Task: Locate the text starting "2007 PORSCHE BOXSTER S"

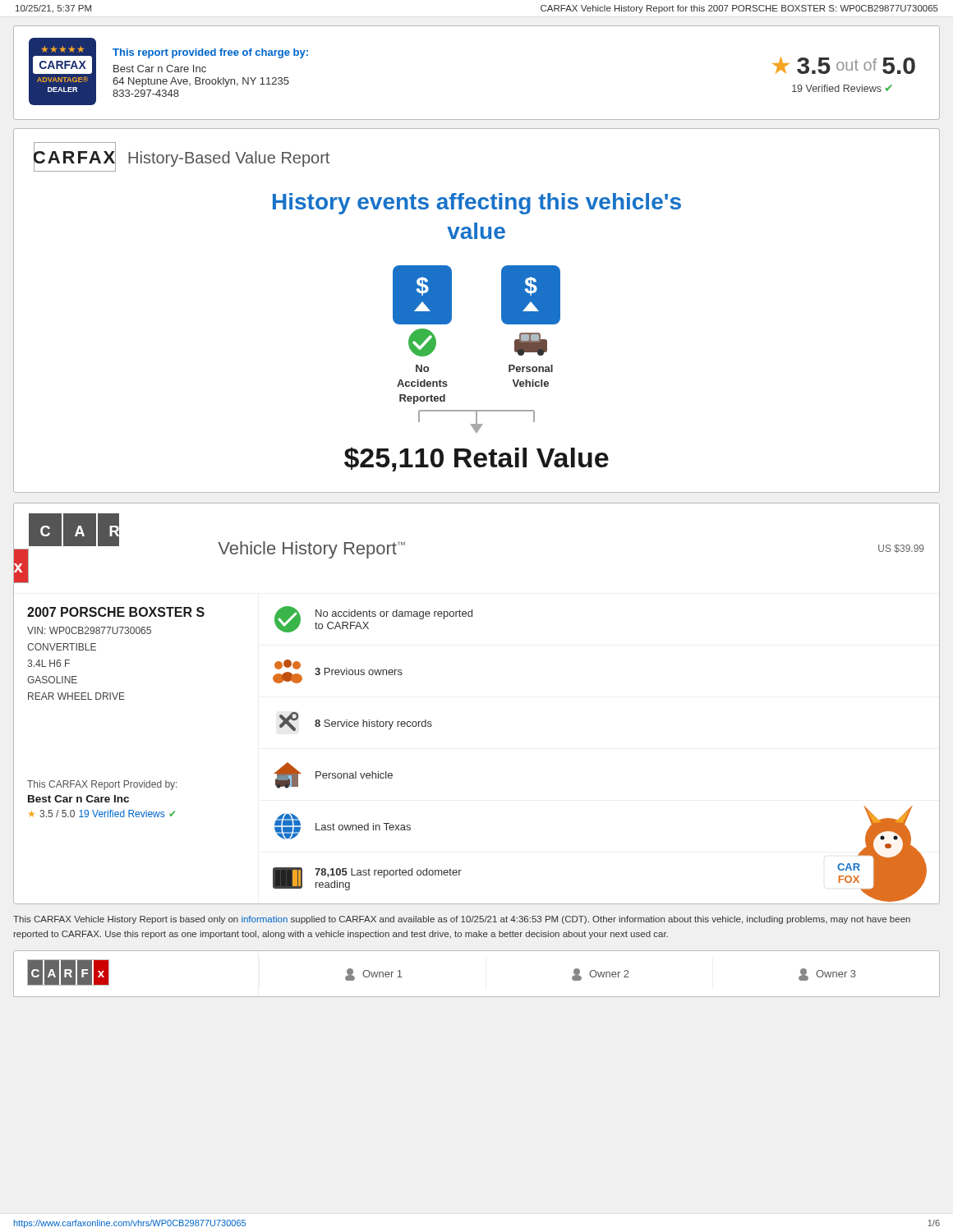Action: pyautogui.click(x=116, y=613)
